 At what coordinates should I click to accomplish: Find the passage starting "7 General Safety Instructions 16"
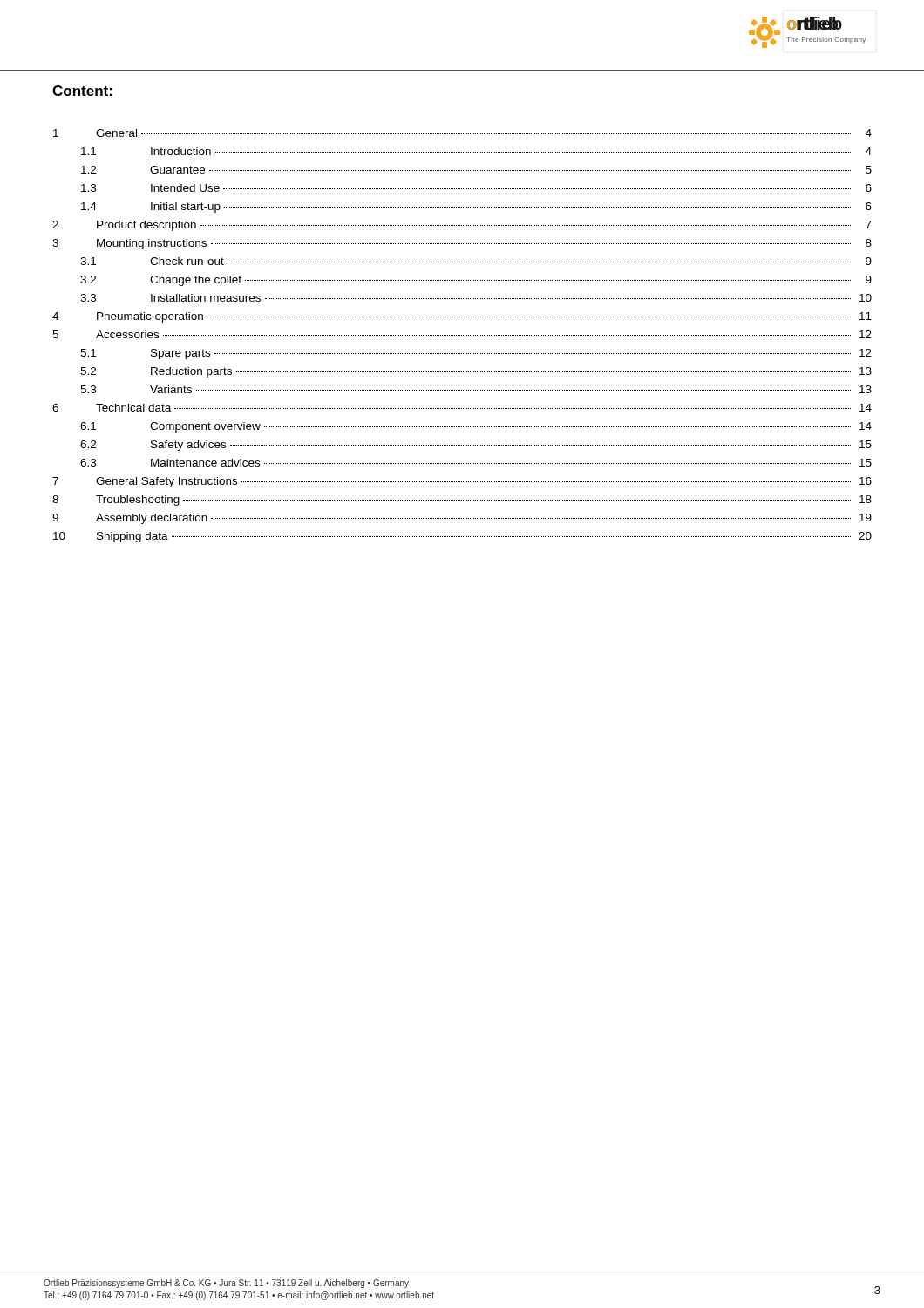[x=462, y=481]
